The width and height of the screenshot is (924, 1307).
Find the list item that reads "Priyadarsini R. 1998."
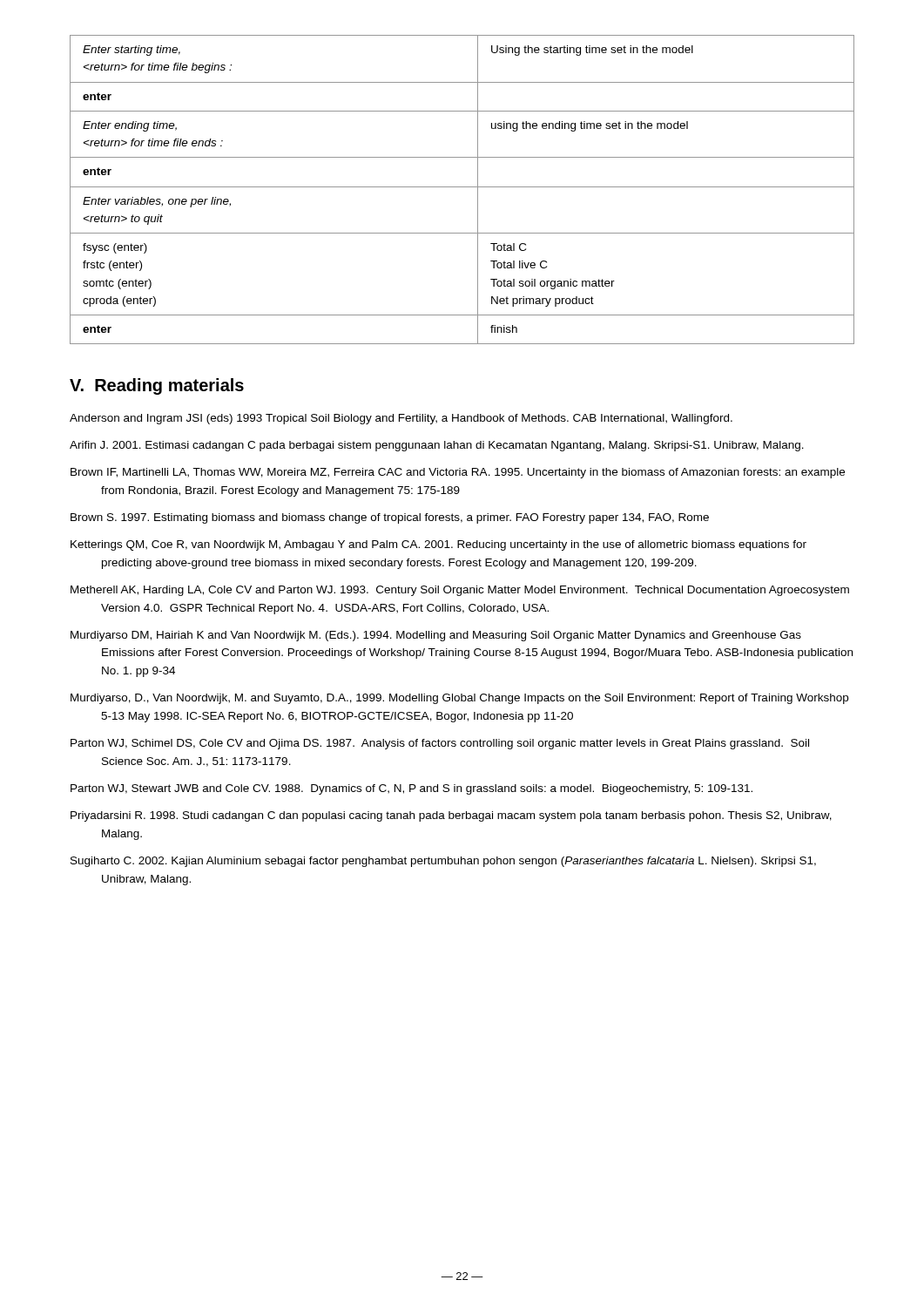pyautogui.click(x=451, y=824)
